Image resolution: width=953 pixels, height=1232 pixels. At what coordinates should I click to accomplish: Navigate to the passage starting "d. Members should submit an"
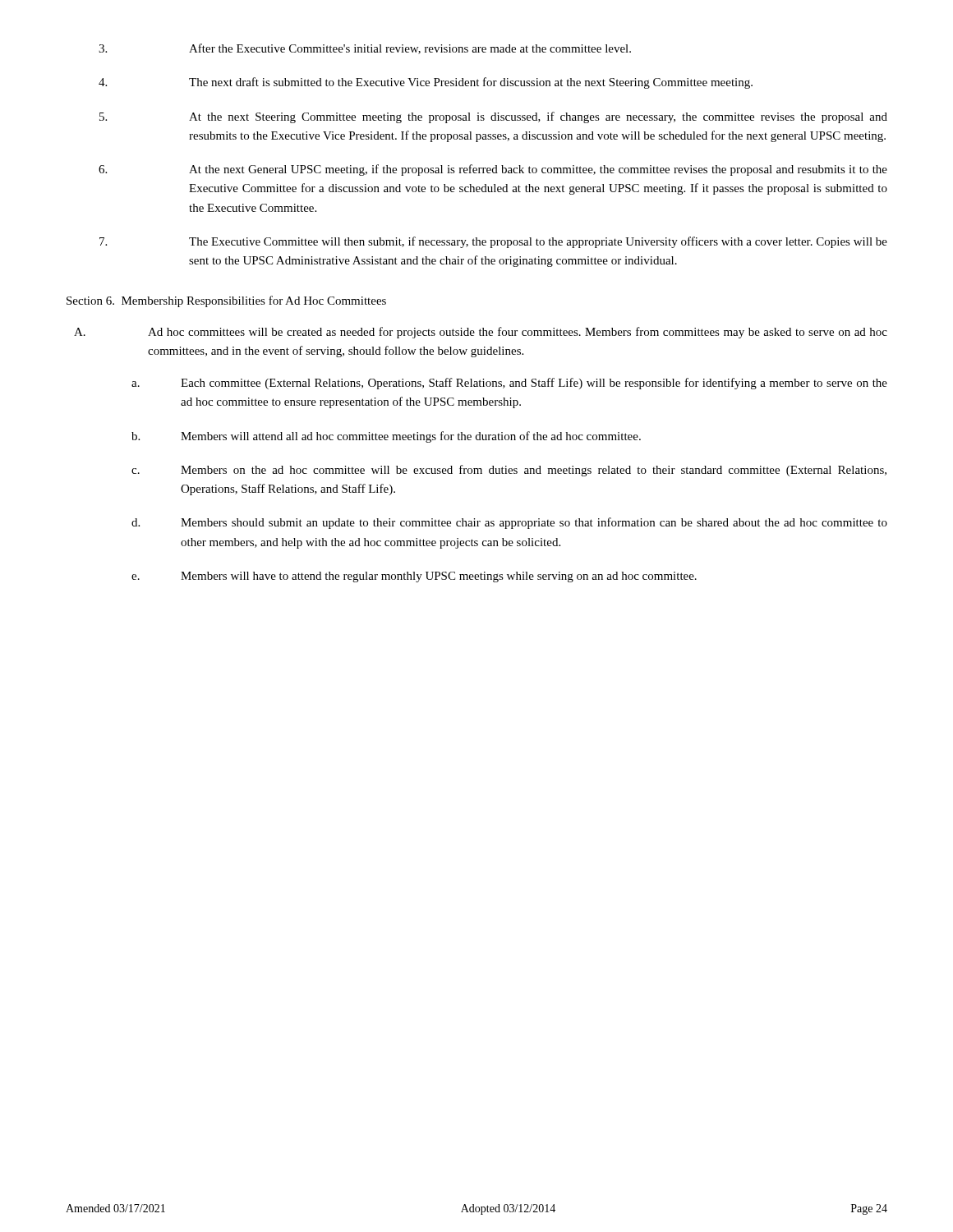509,533
